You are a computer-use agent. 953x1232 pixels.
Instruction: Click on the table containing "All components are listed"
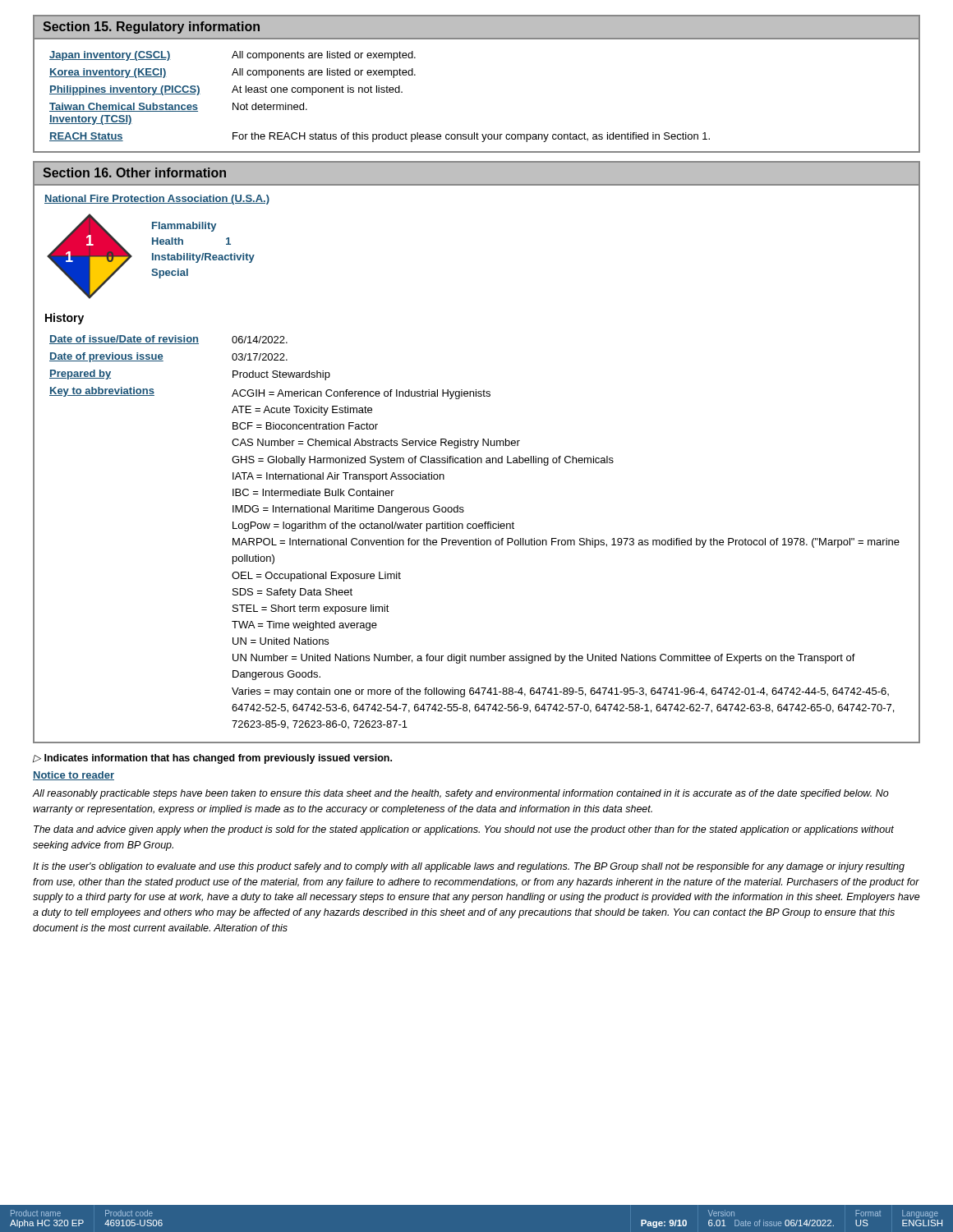point(476,95)
